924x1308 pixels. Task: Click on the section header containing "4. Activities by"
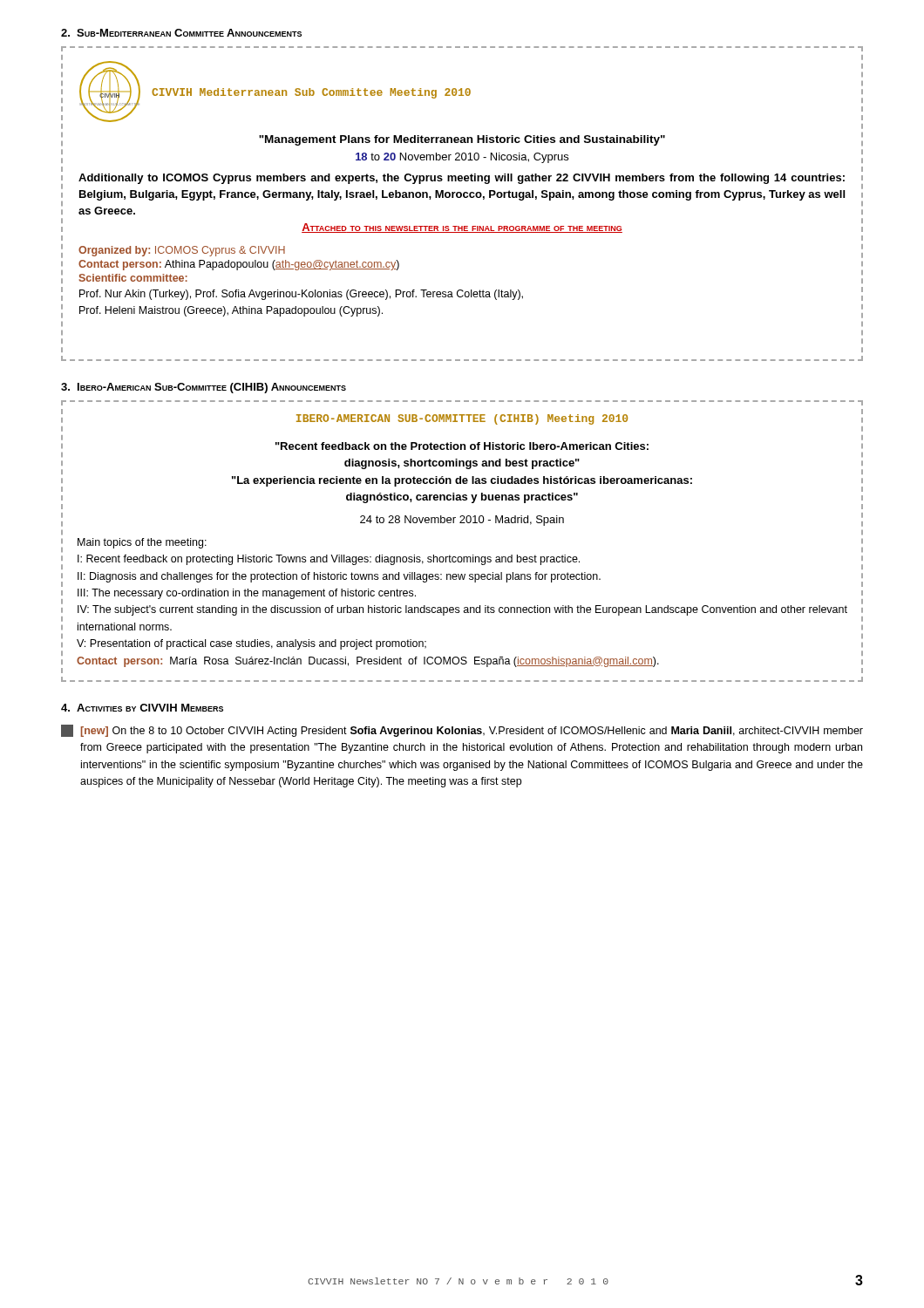(142, 707)
